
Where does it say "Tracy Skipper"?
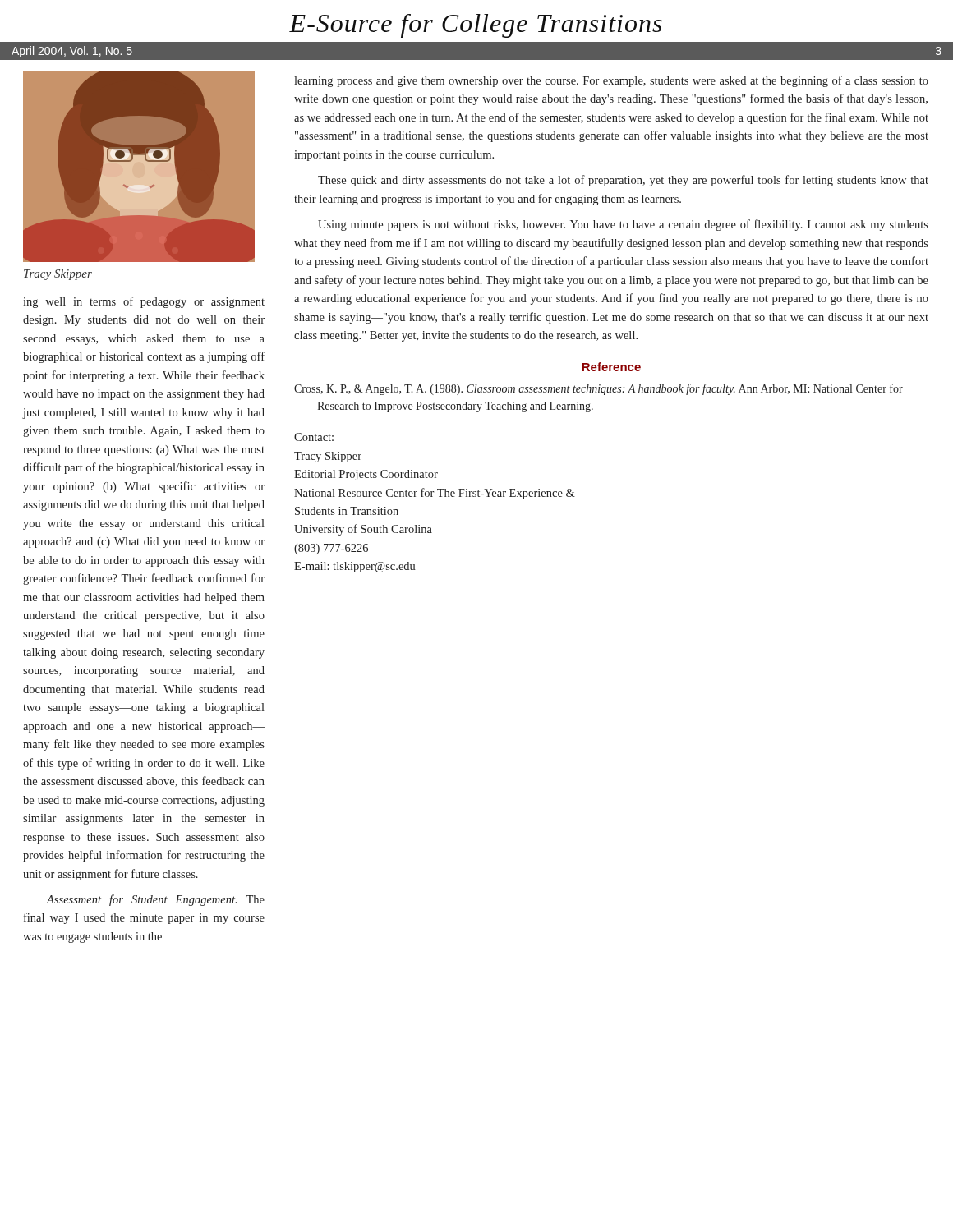point(57,274)
